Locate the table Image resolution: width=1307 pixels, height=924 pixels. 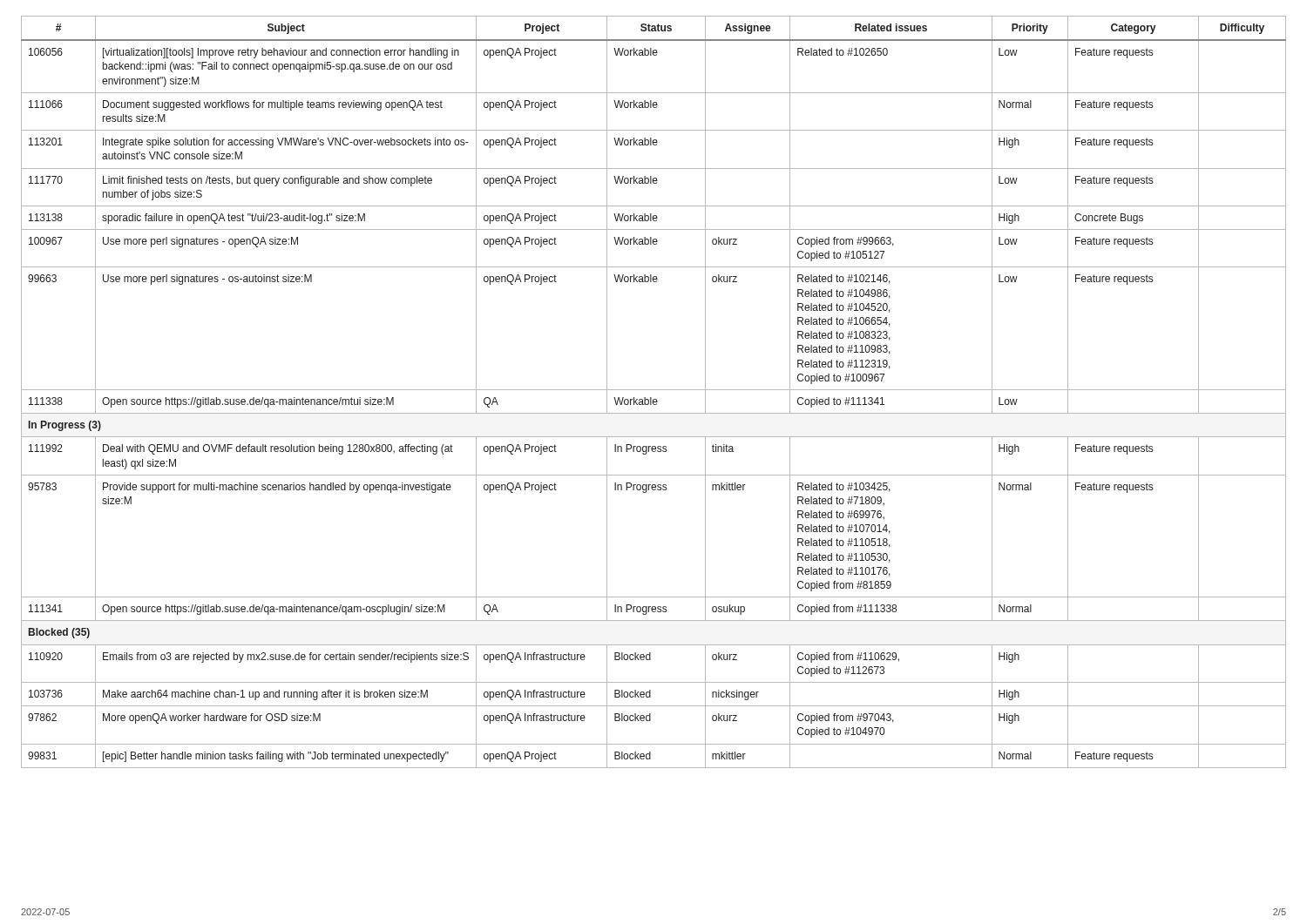click(x=654, y=392)
